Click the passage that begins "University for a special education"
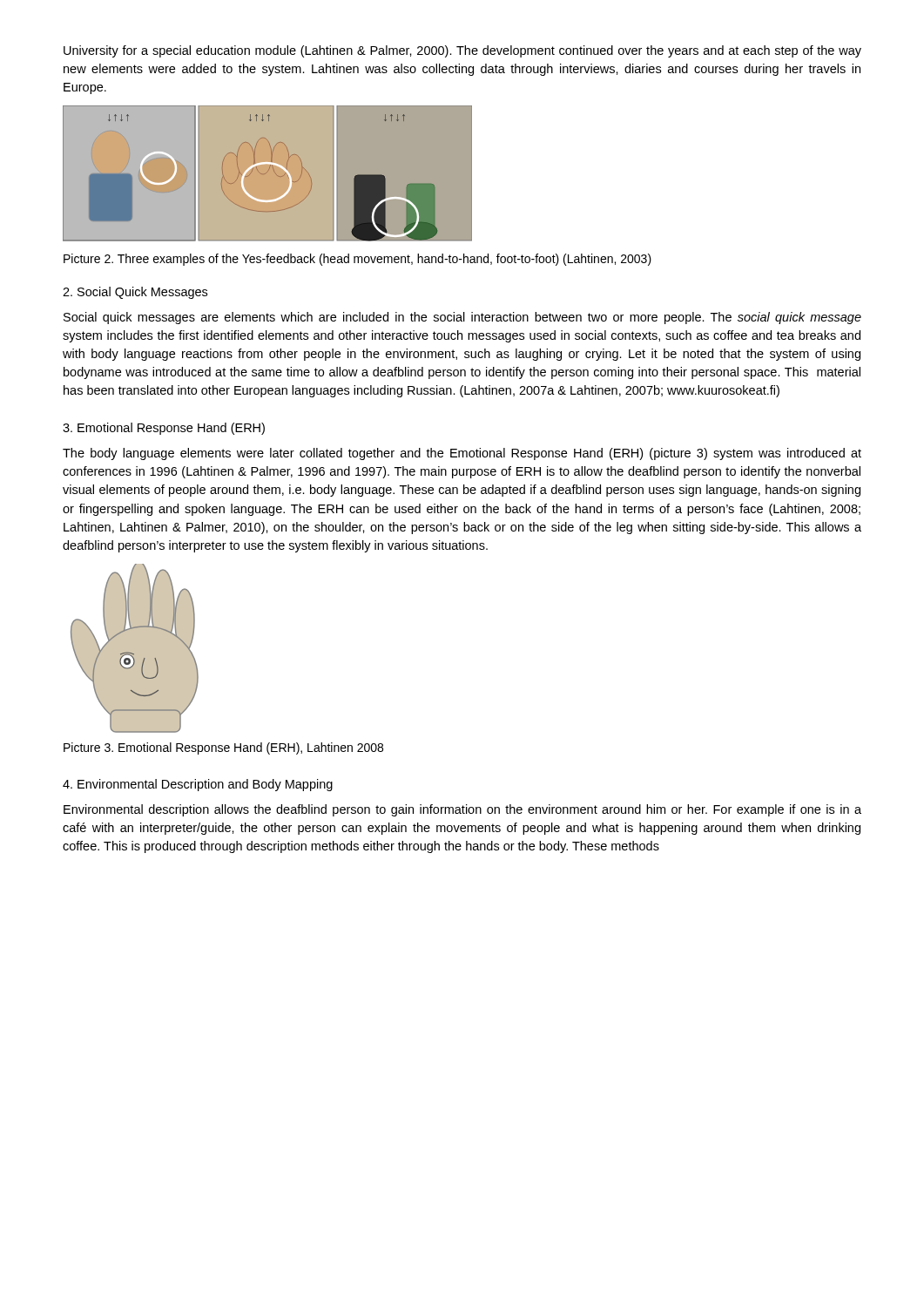 pos(462,69)
